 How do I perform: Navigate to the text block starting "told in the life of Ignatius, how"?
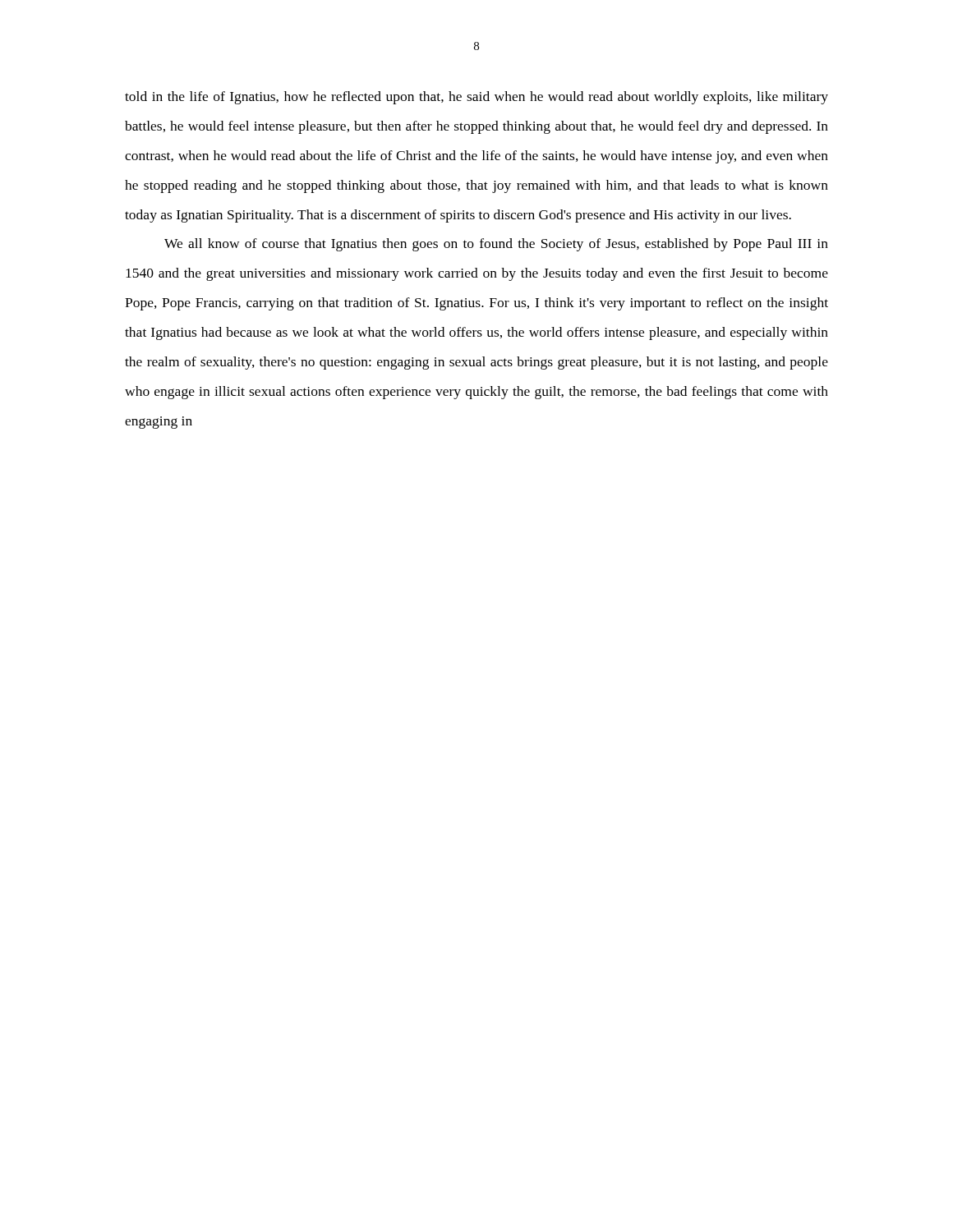pyautogui.click(x=476, y=259)
